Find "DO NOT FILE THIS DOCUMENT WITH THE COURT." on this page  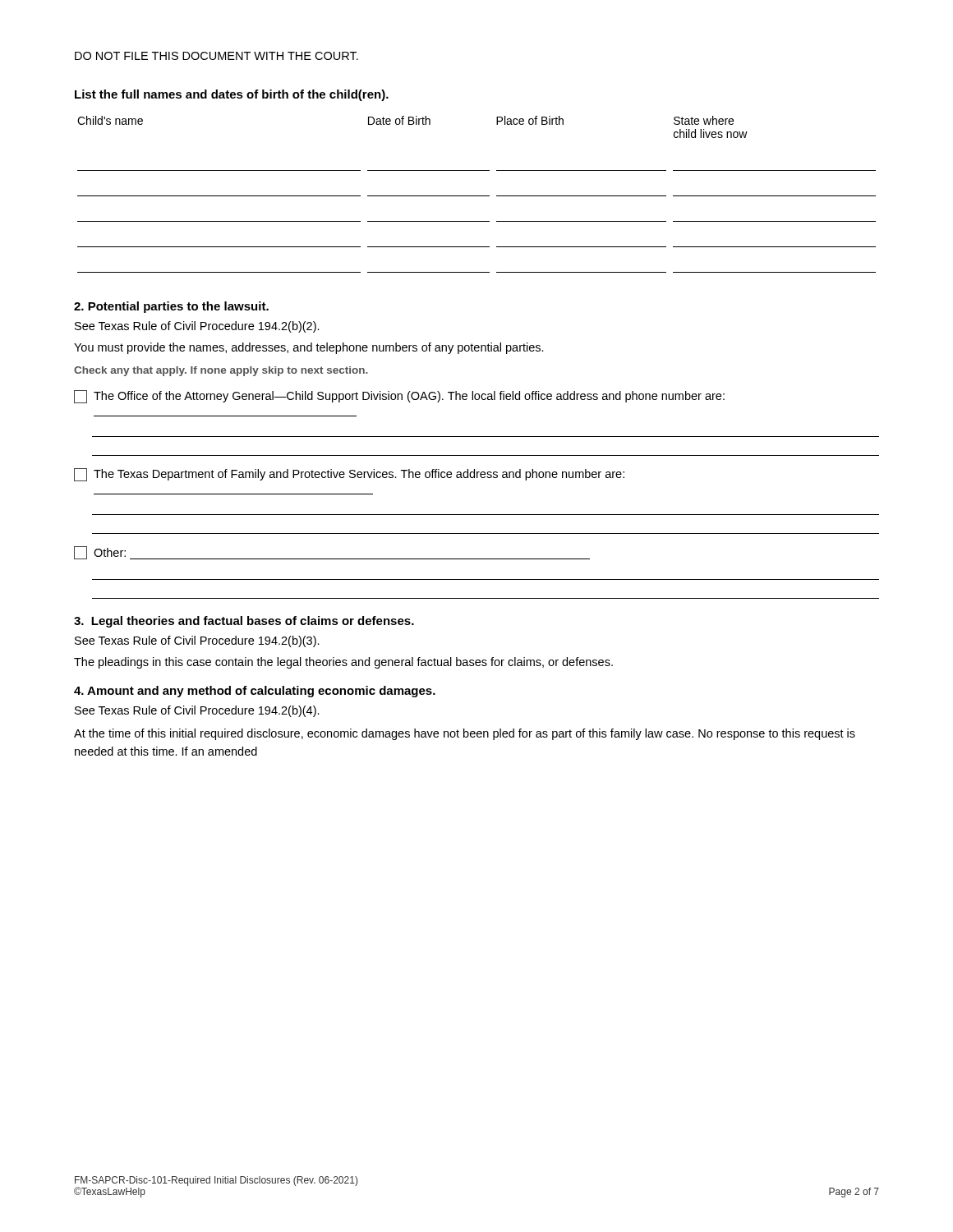216,56
